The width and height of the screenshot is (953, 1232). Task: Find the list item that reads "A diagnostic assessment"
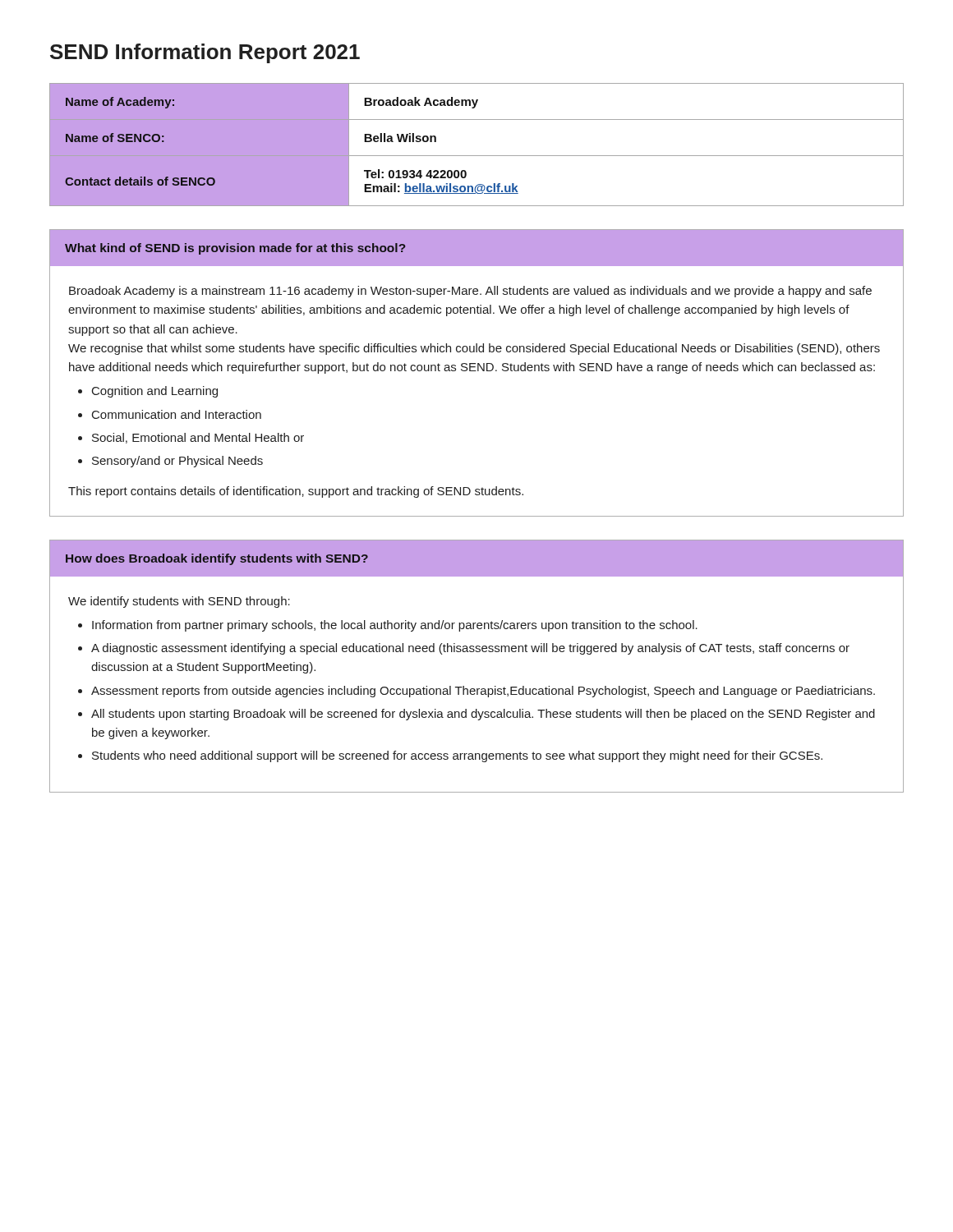coord(470,657)
